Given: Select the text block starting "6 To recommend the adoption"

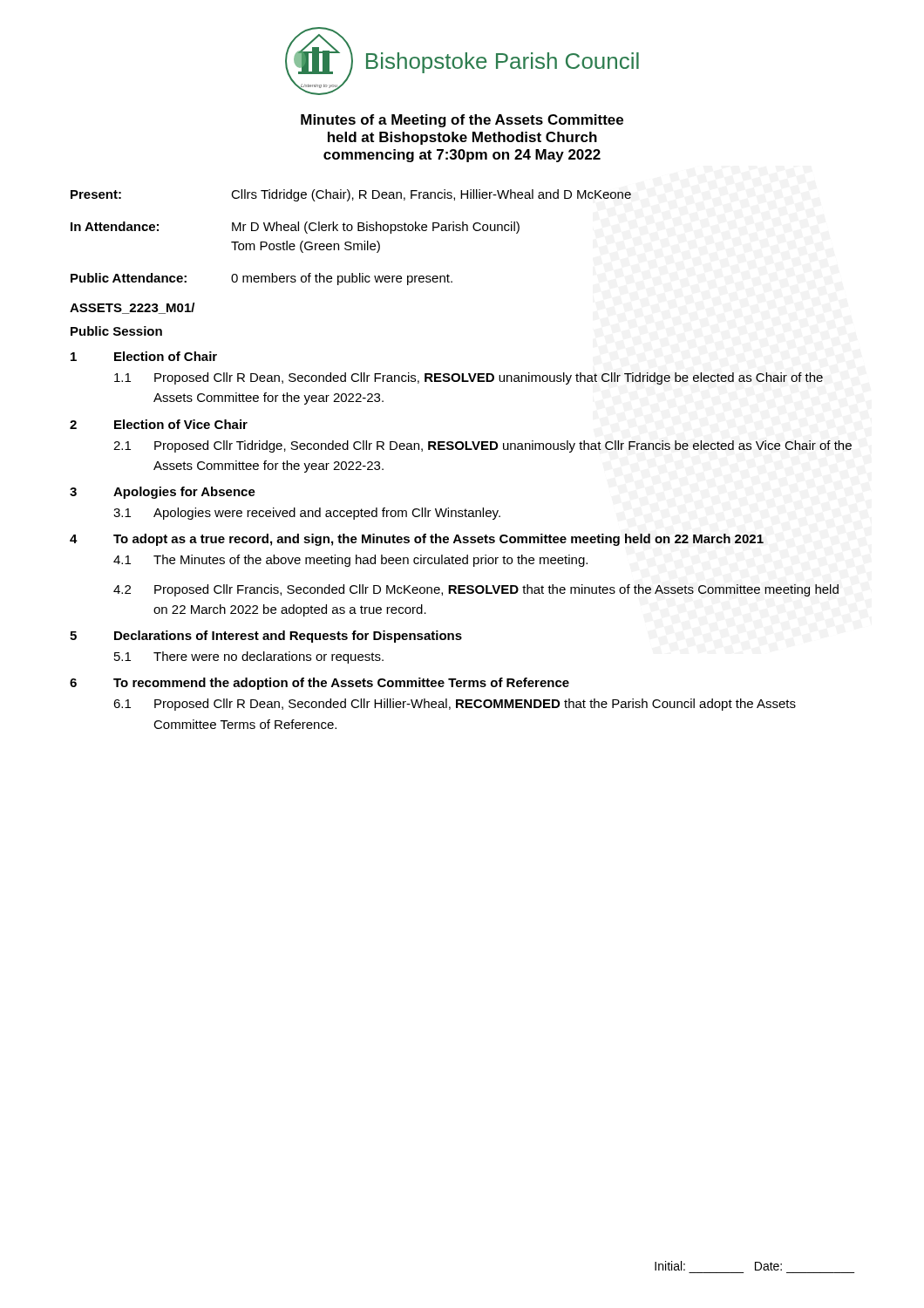Looking at the screenshot, I should pos(462,683).
